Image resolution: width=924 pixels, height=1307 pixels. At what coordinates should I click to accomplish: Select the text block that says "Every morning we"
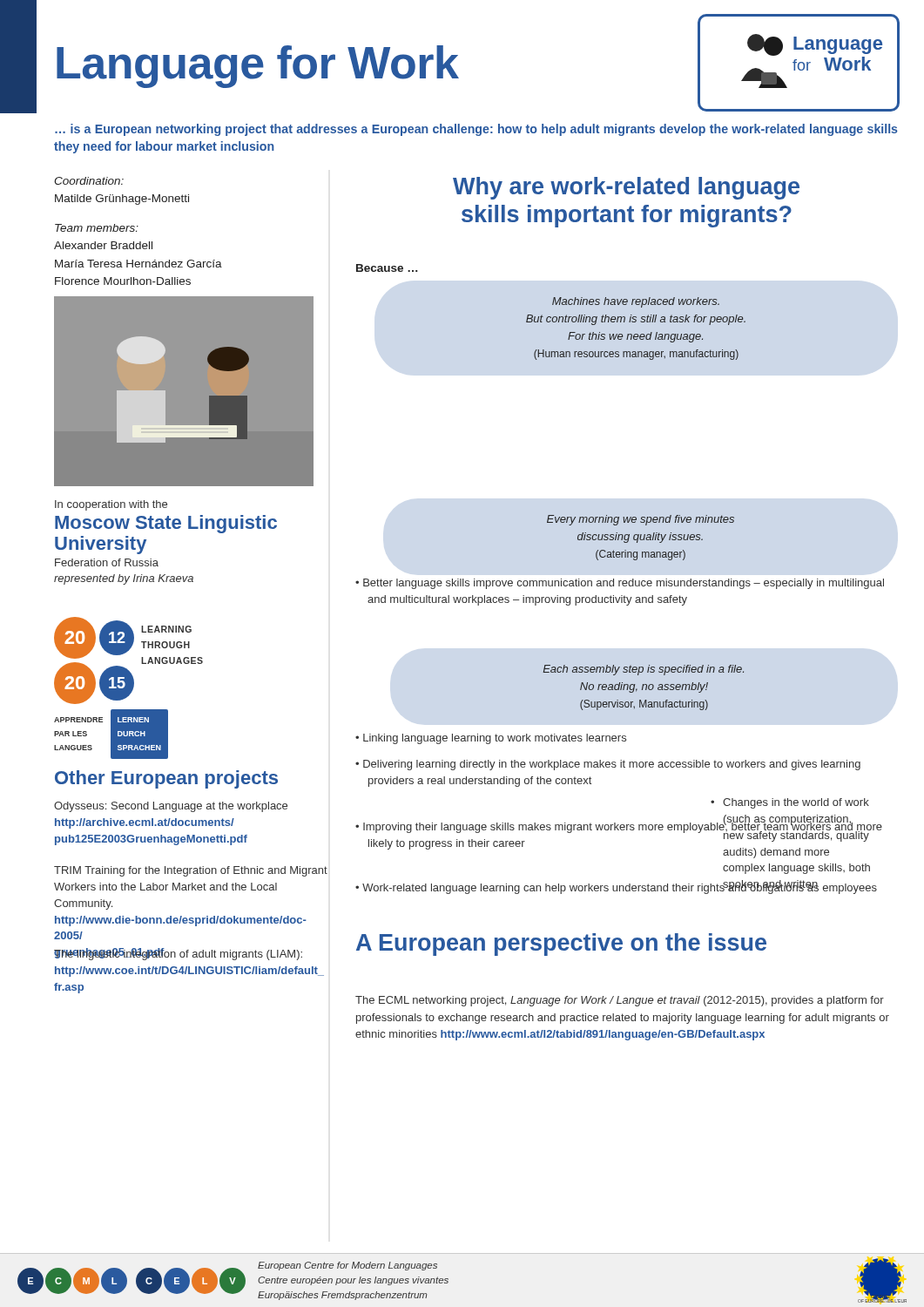[x=641, y=536]
